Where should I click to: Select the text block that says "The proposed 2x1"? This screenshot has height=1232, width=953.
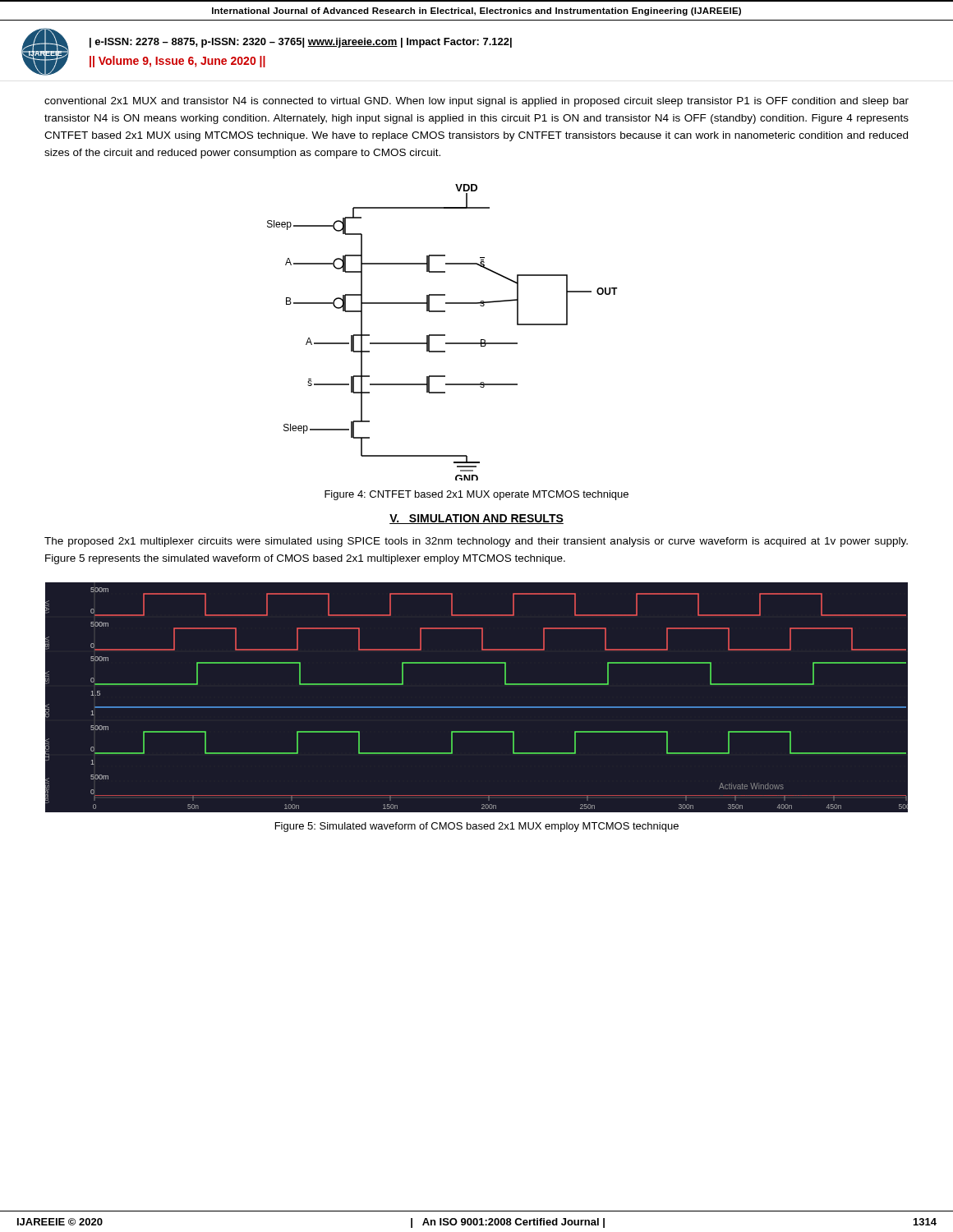coord(476,549)
